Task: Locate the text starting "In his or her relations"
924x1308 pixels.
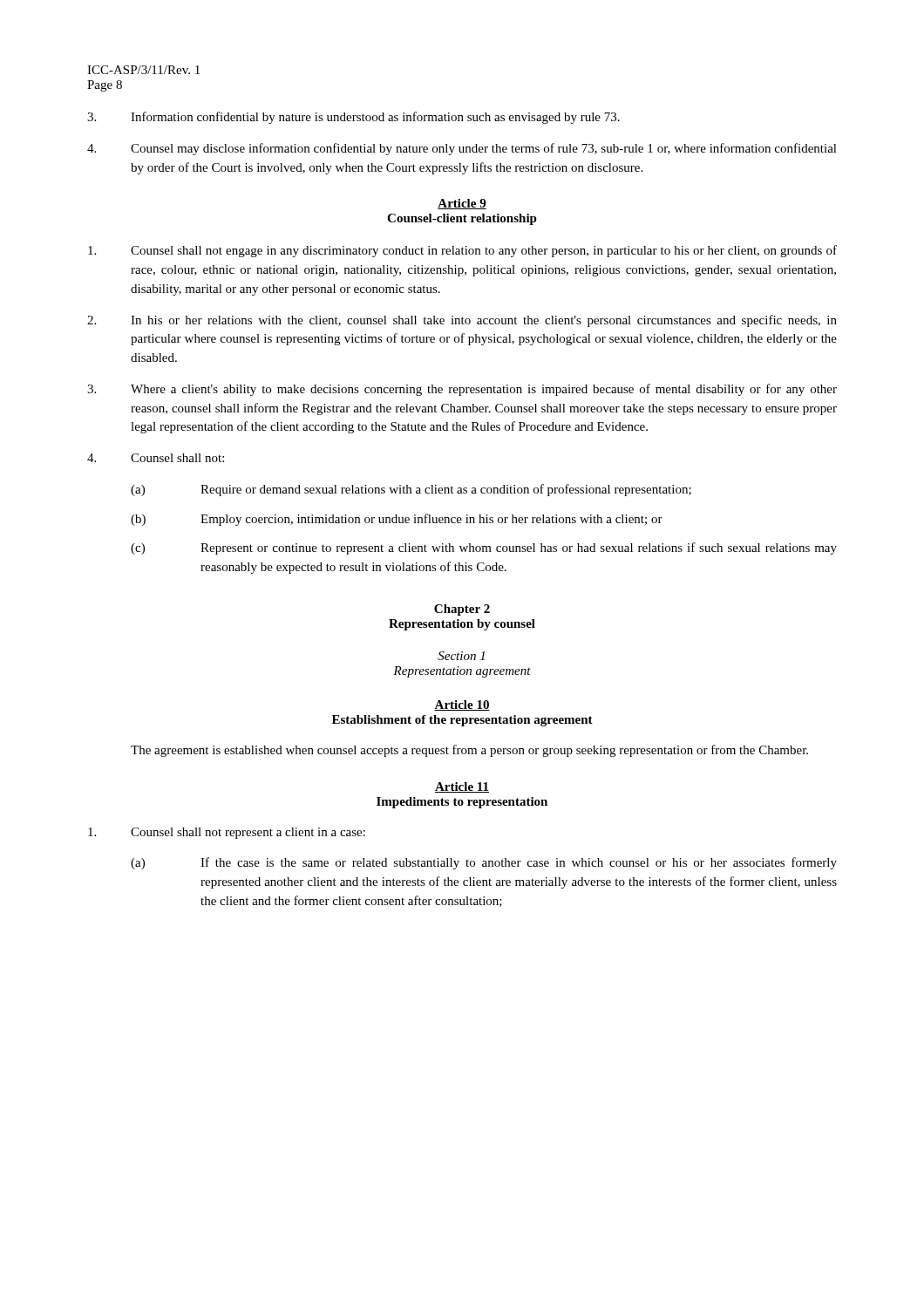Action: 462,339
